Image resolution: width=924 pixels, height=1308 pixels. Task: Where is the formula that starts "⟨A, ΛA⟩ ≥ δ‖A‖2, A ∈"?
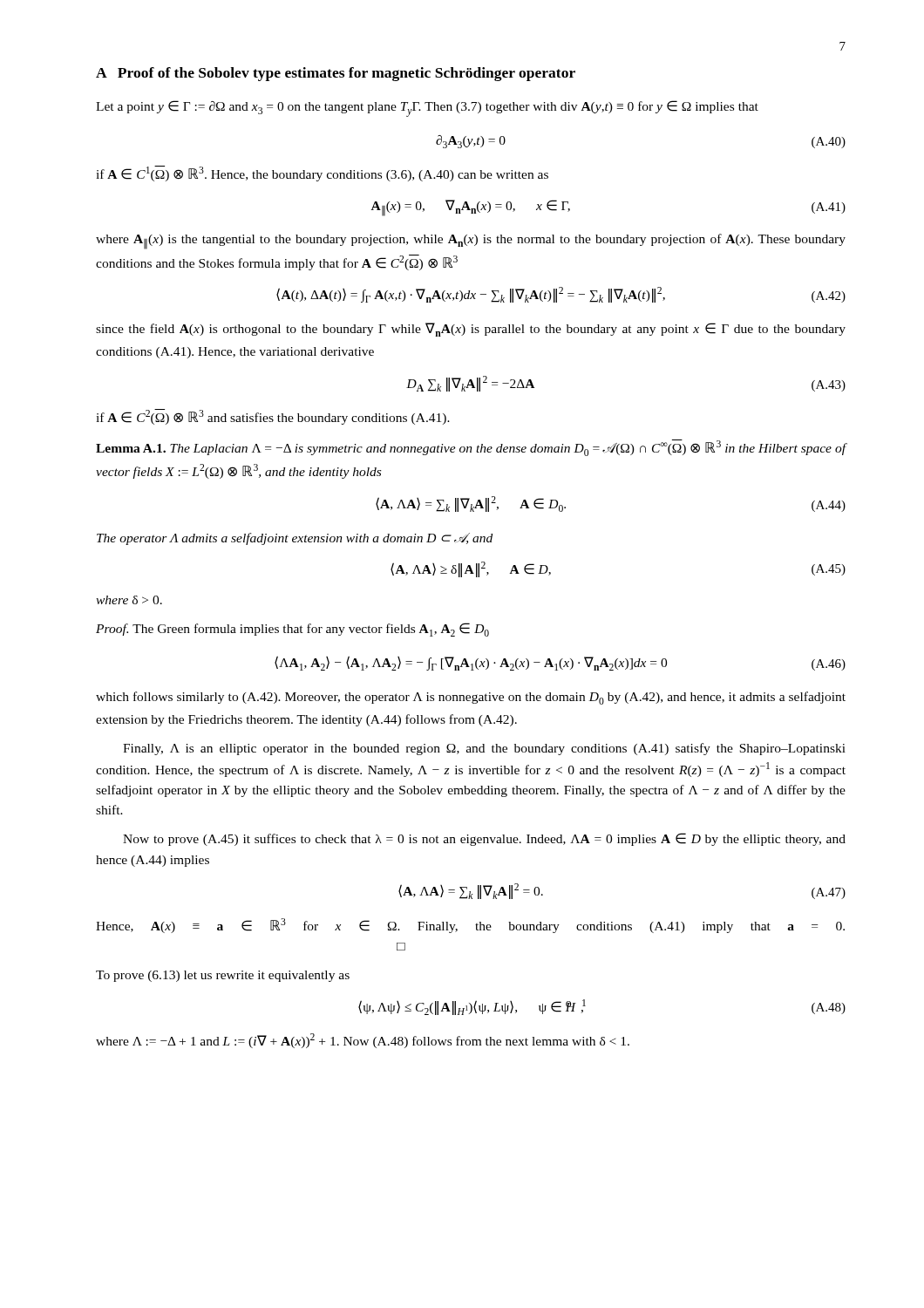(444, 570)
